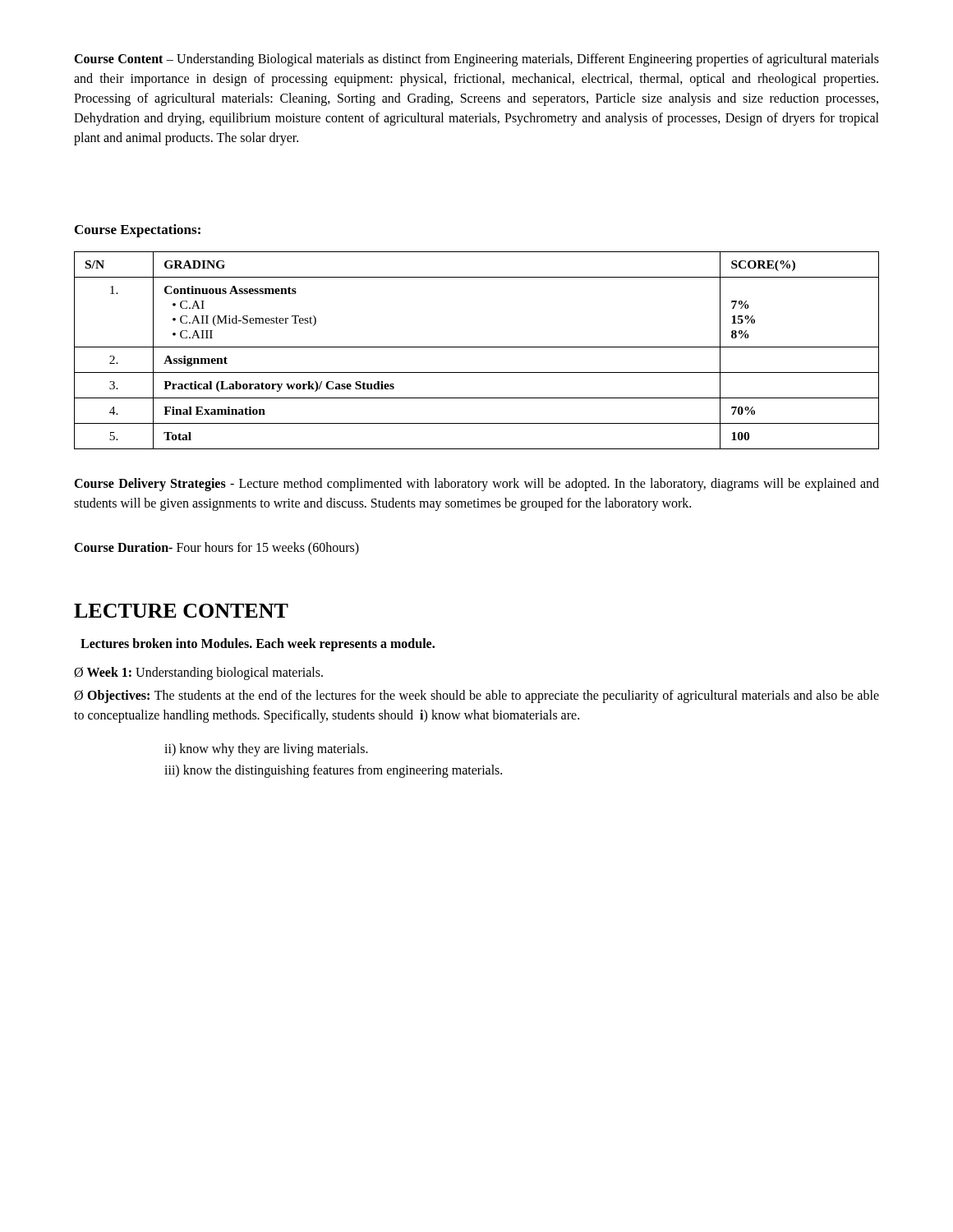Click on the region starting "Course Duration- Four"

[217, 547]
